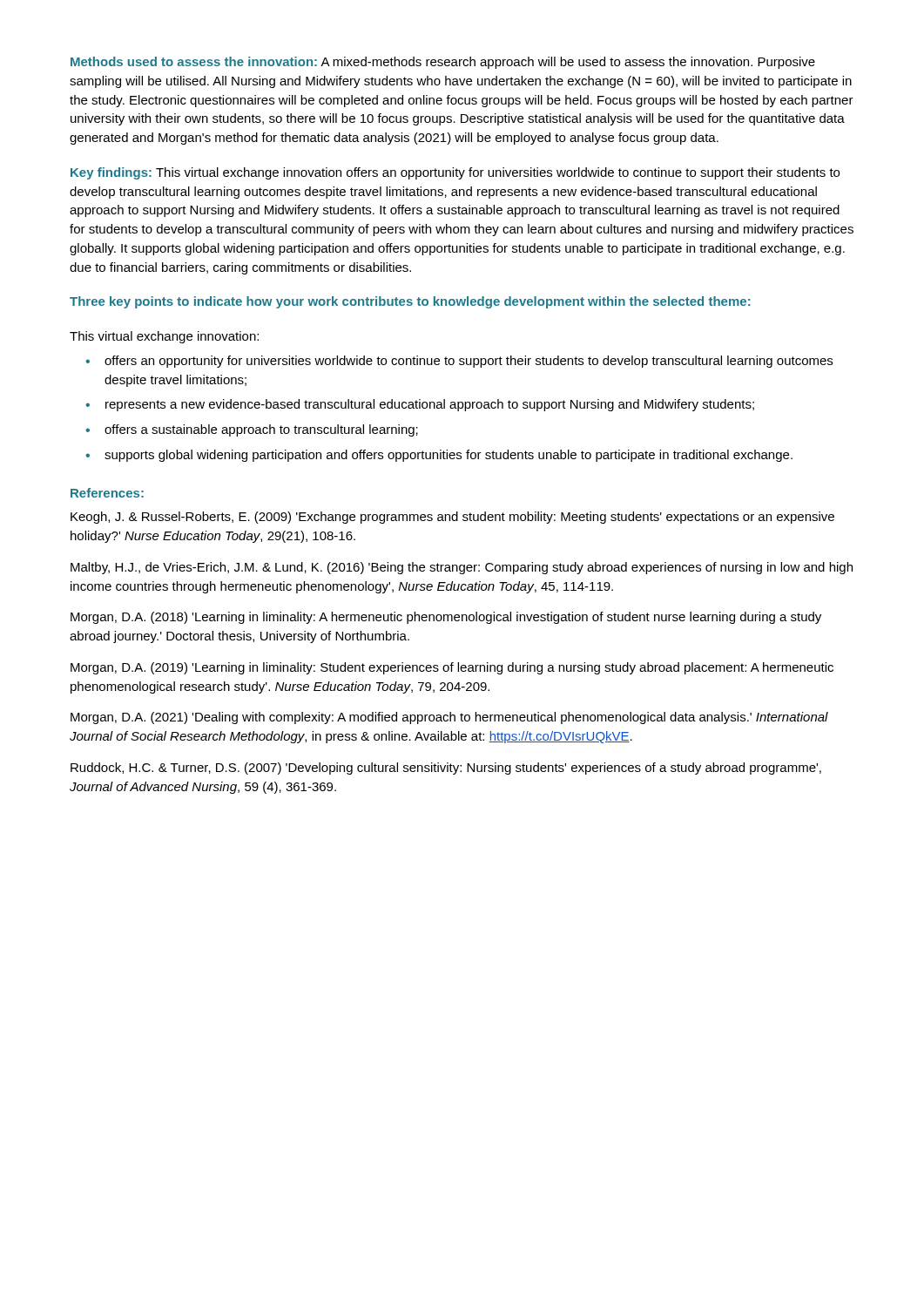Find the block starting "This virtual exchange innovation:"

tap(165, 336)
